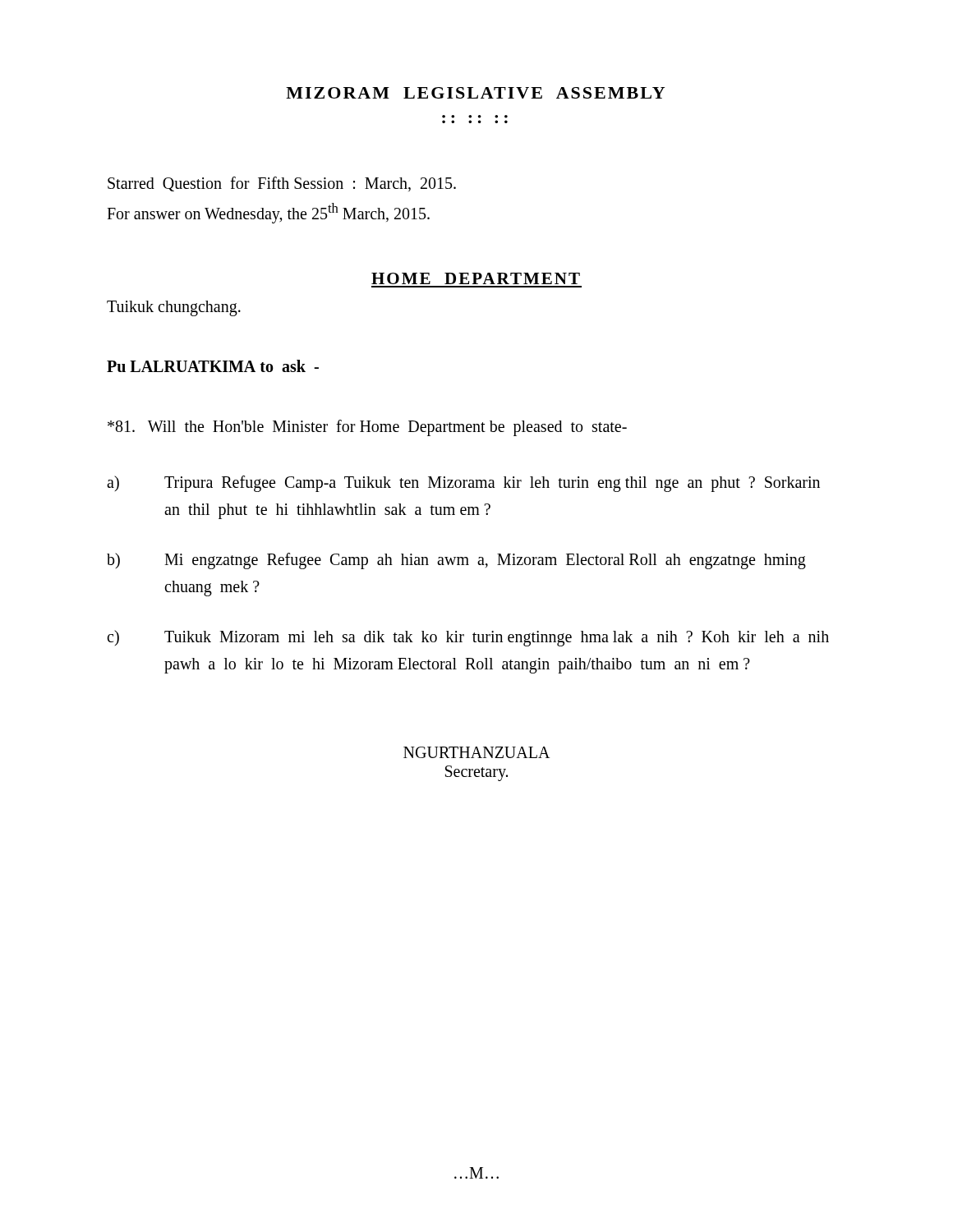Select the text block with the text "81. Will the Hon'ble"
Viewport: 953px width, 1232px height.
(x=367, y=426)
